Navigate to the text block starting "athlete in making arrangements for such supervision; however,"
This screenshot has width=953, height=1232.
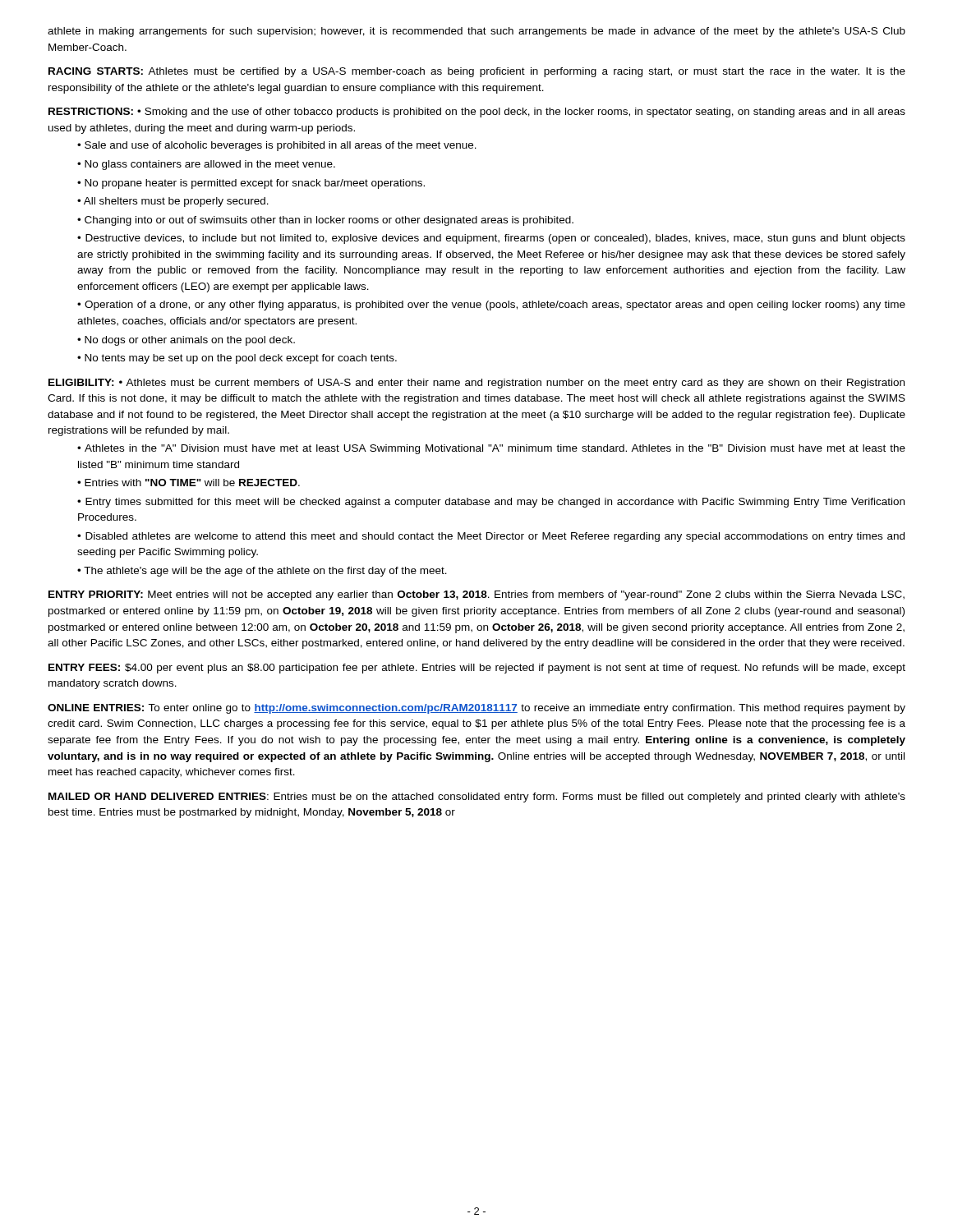[476, 39]
